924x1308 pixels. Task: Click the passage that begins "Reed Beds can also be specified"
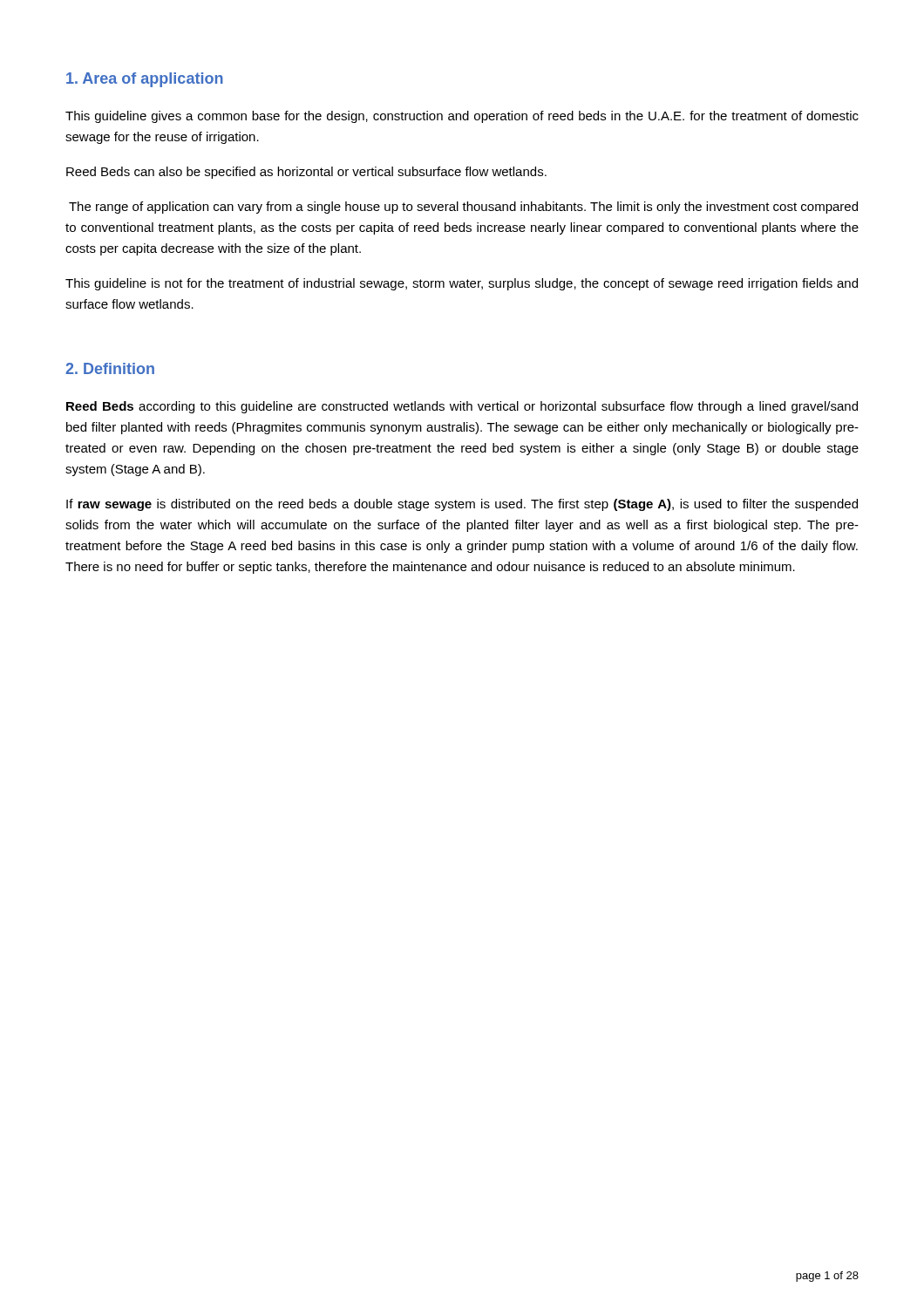tap(306, 171)
